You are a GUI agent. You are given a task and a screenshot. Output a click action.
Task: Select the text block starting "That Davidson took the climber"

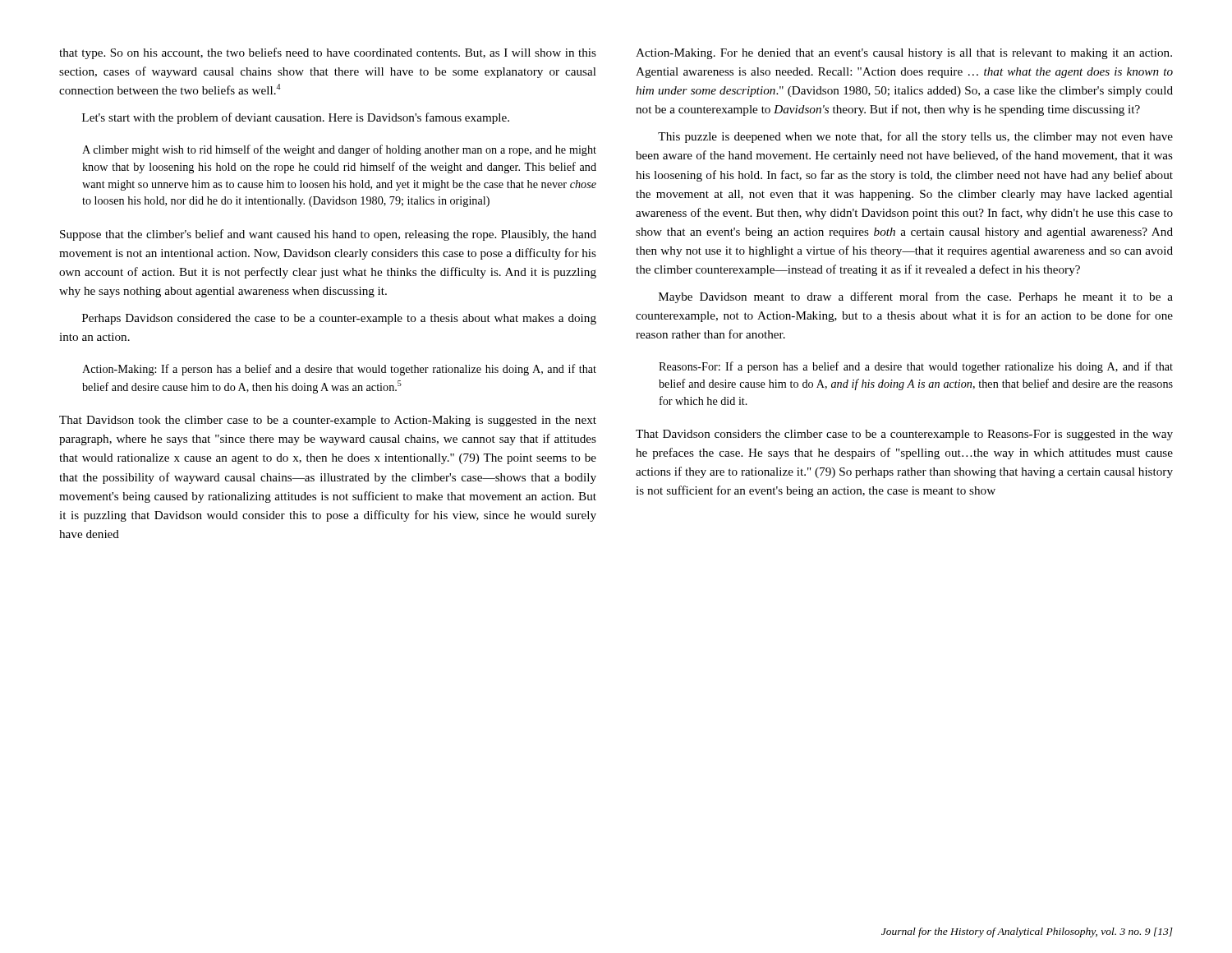coord(328,477)
